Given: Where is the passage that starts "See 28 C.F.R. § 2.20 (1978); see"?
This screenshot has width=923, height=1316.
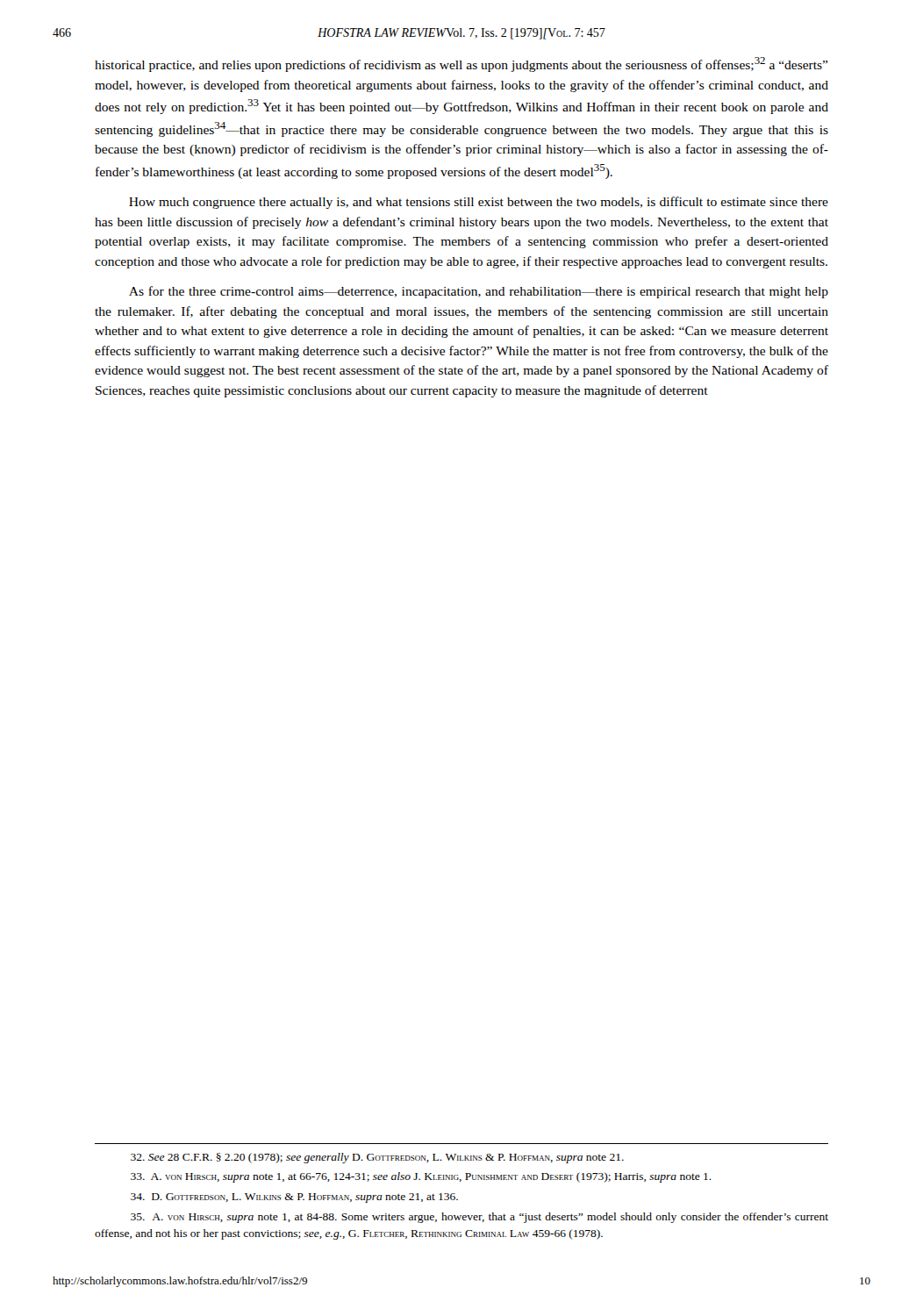Looking at the screenshot, I should 462,1157.
